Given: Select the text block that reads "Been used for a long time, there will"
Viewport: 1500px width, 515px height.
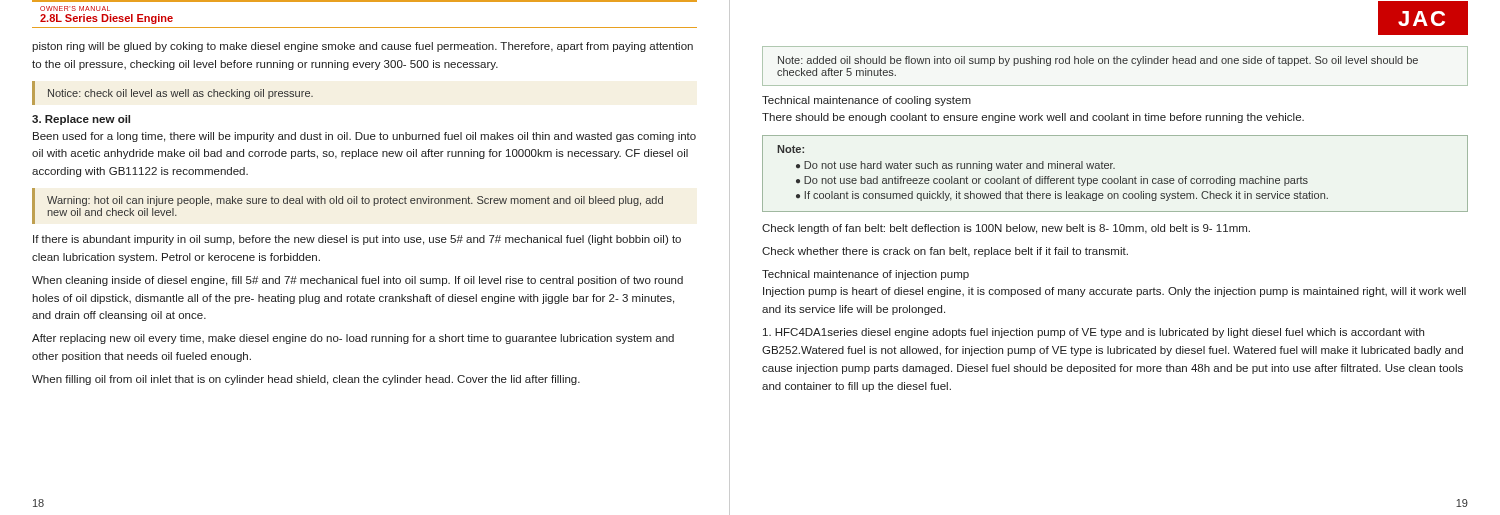Looking at the screenshot, I should click(364, 154).
